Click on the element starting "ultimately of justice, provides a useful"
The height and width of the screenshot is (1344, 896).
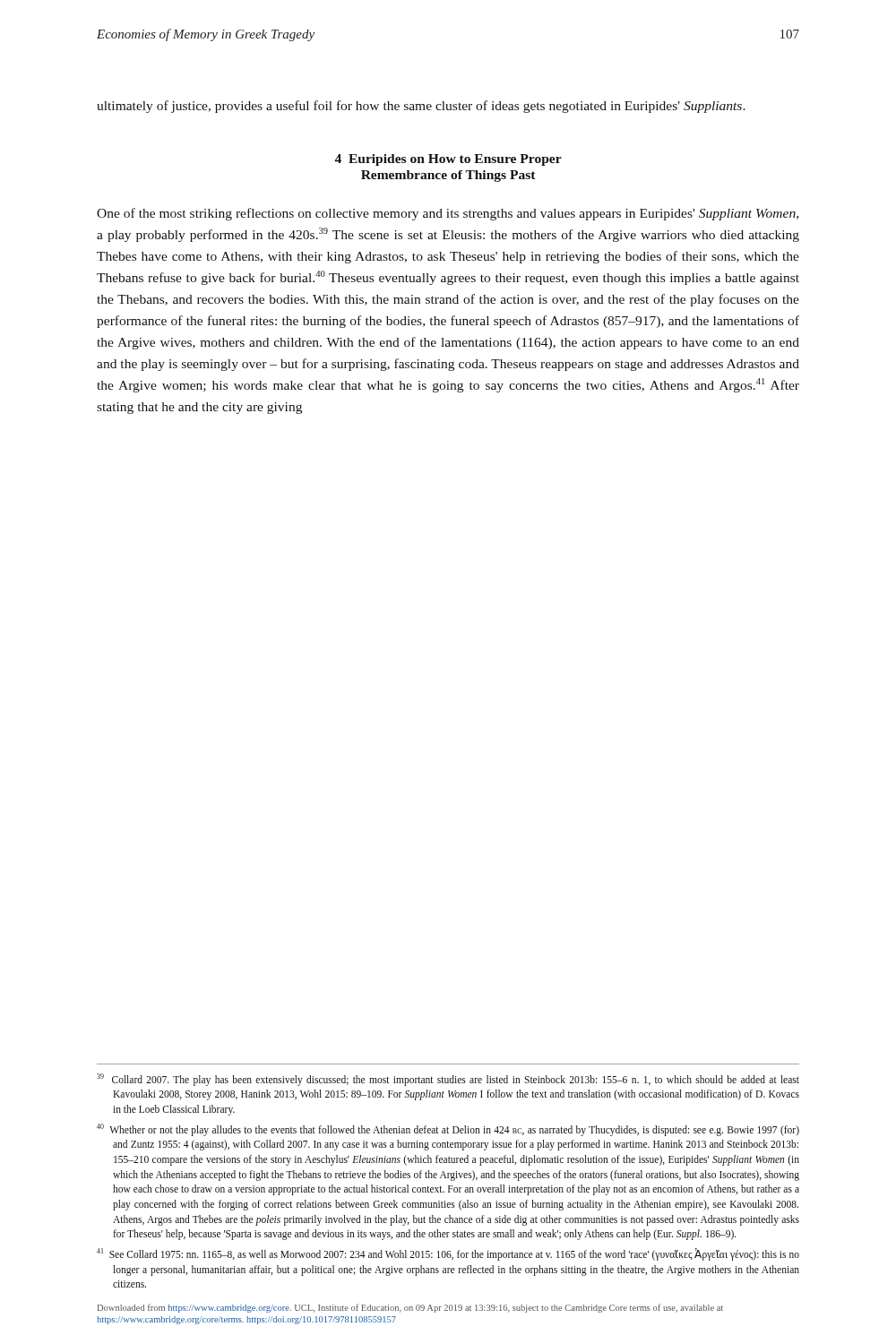421,105
